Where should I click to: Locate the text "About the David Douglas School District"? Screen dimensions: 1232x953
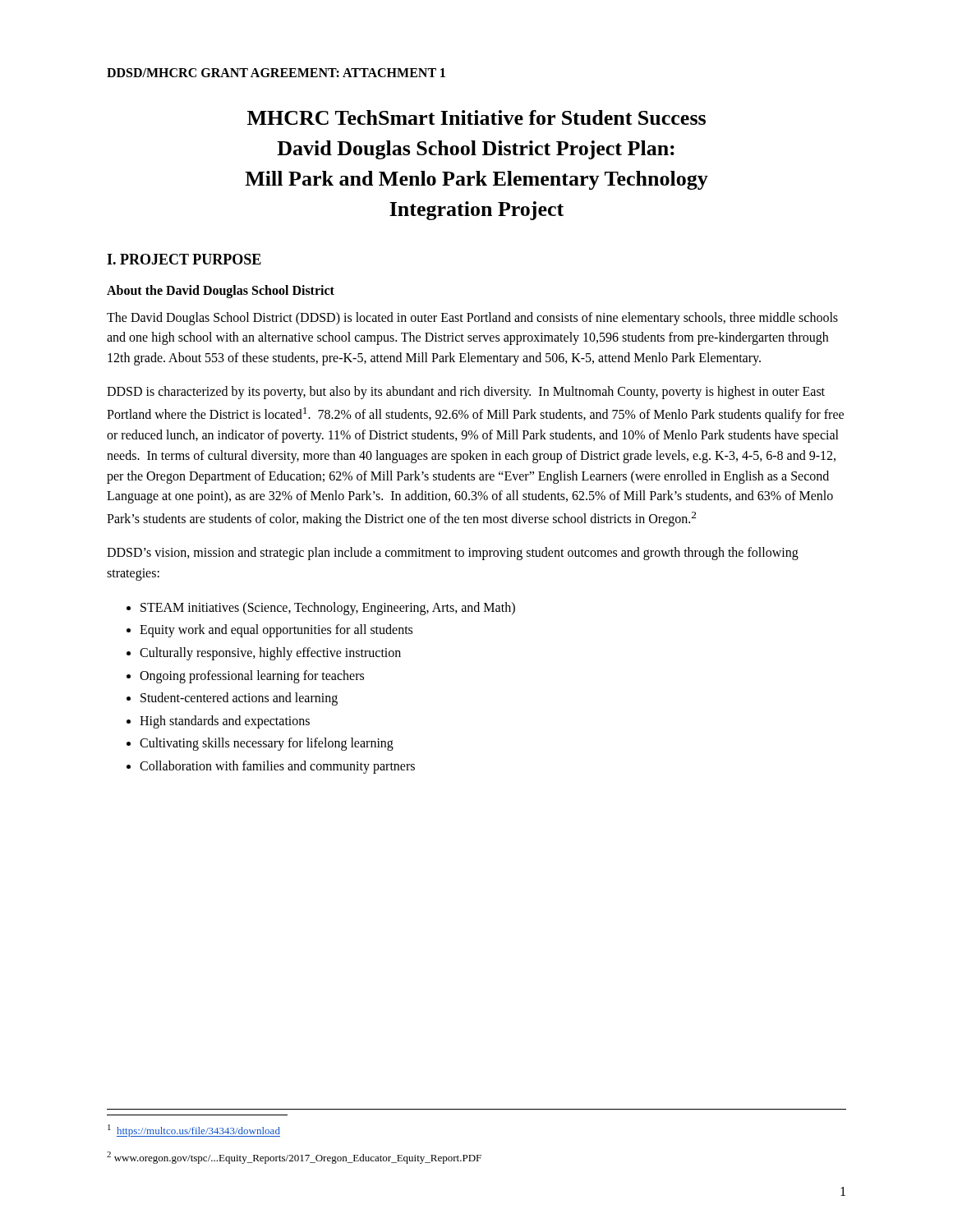point(221,290)
